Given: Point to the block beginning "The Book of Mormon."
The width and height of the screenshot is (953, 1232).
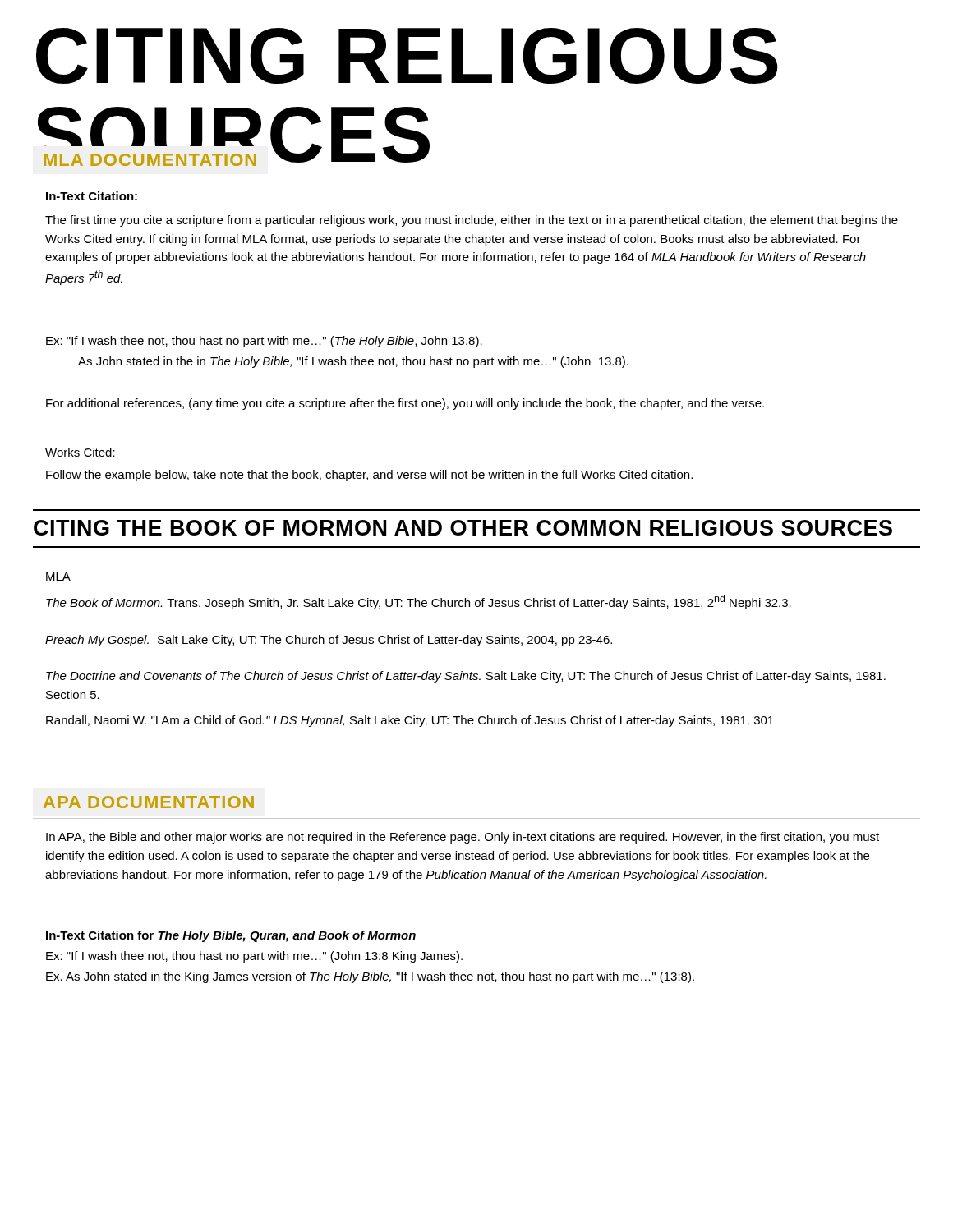Looking at the screenshot, I should click(x=476, y=602).
